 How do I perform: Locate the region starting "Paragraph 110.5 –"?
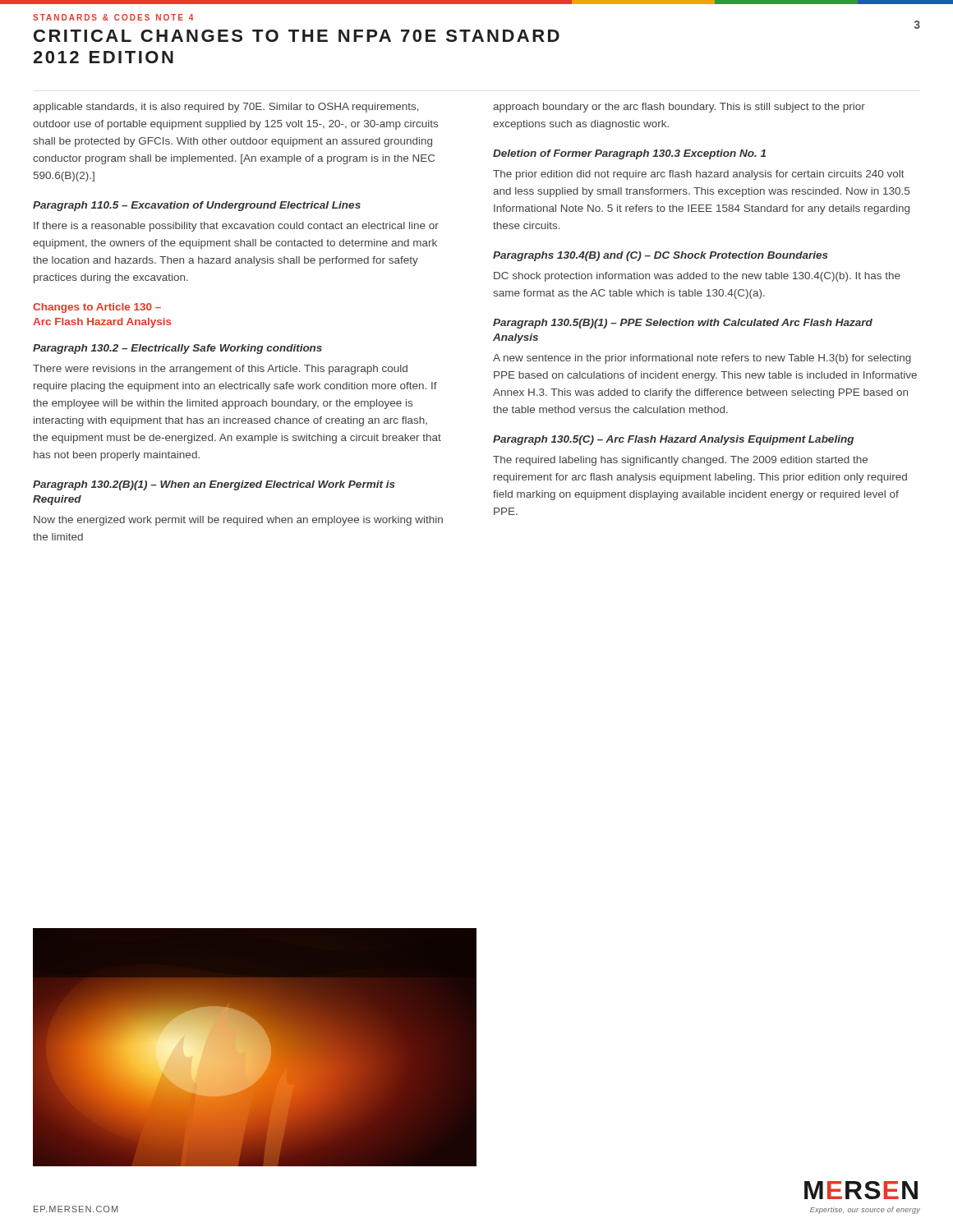[x=197, y=205]
